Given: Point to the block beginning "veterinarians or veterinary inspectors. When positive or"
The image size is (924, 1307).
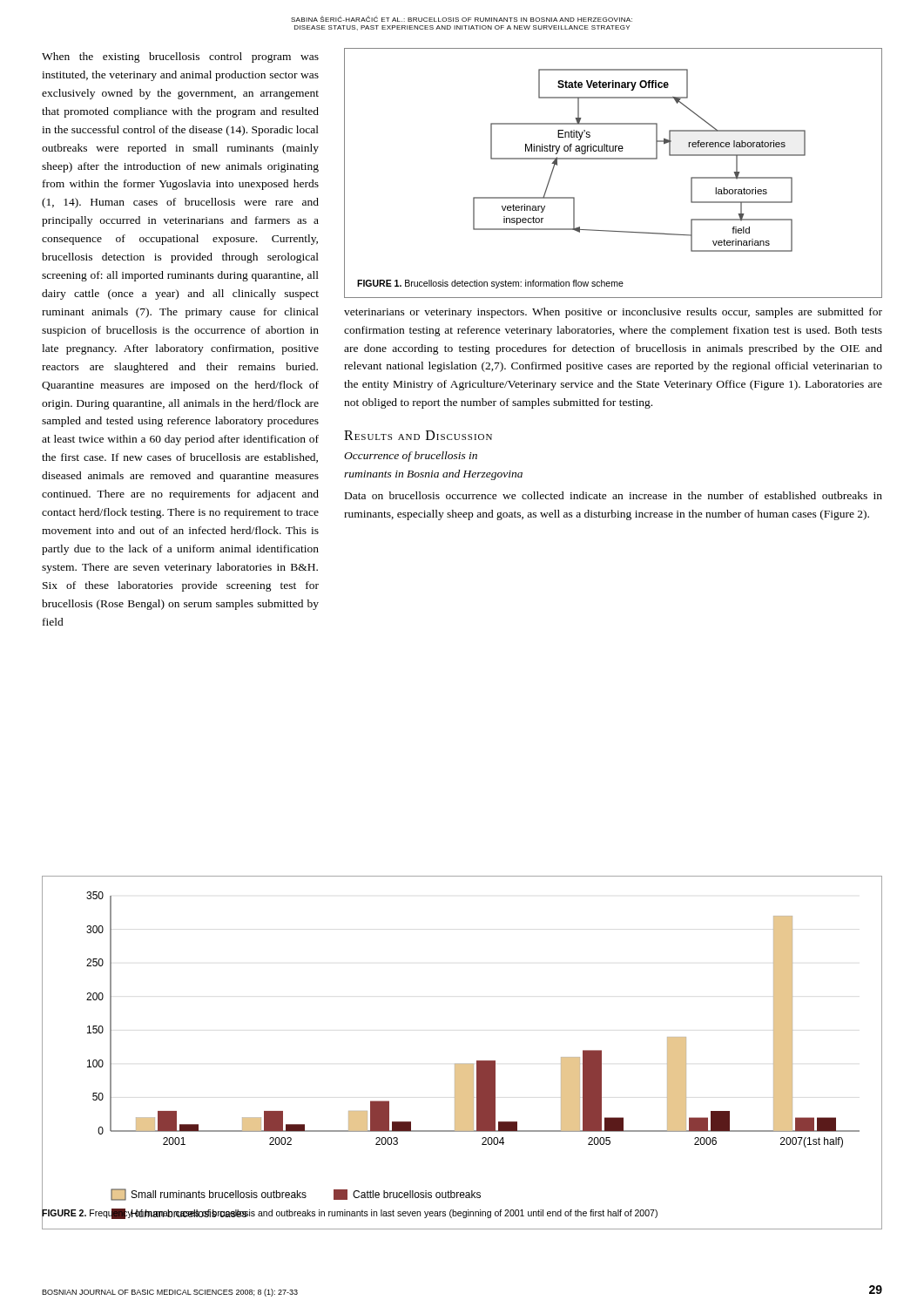Looking at the screenshot, I should pyautogui.click(x=613, y=357).
